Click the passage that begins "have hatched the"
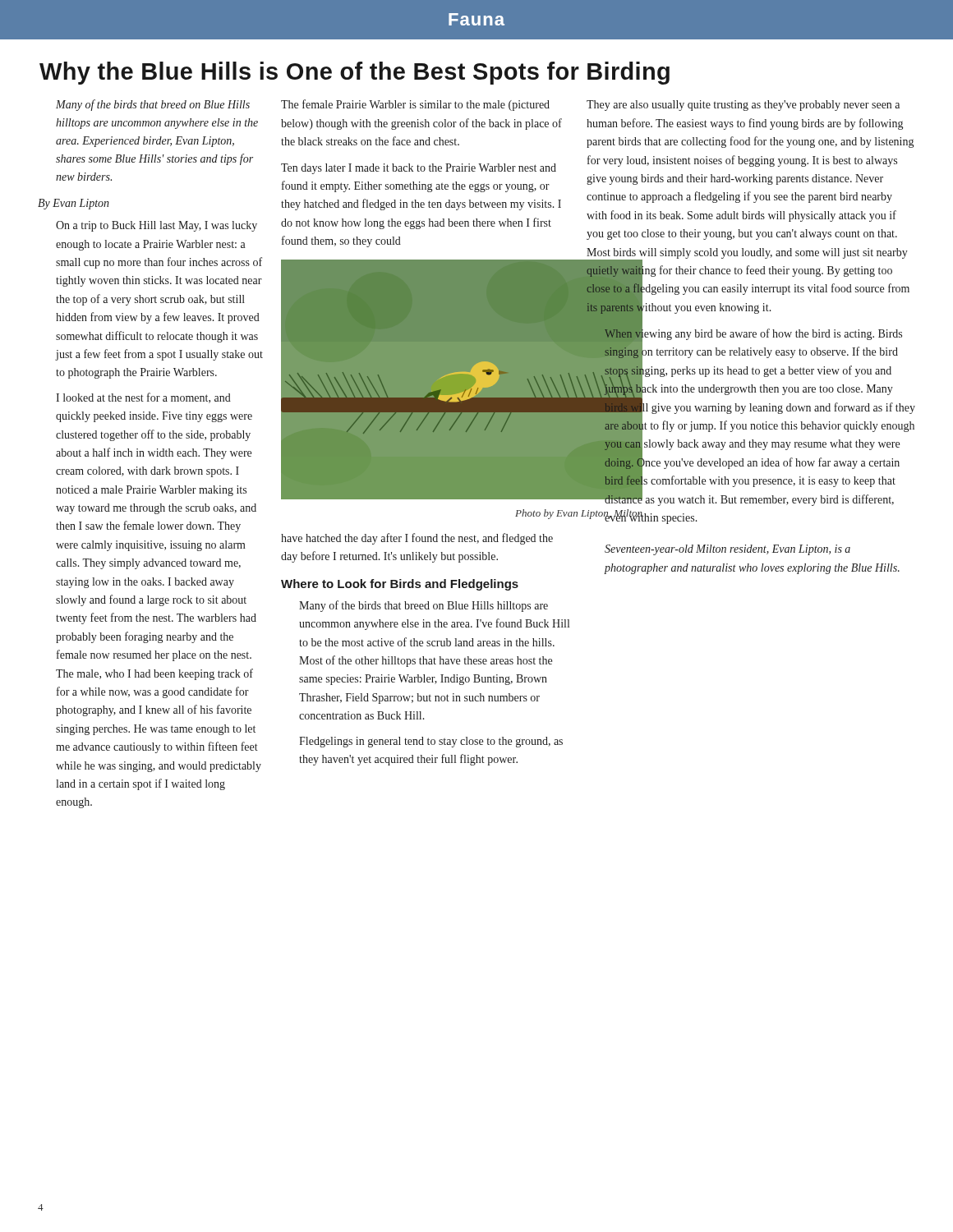 tap(417, 547)
